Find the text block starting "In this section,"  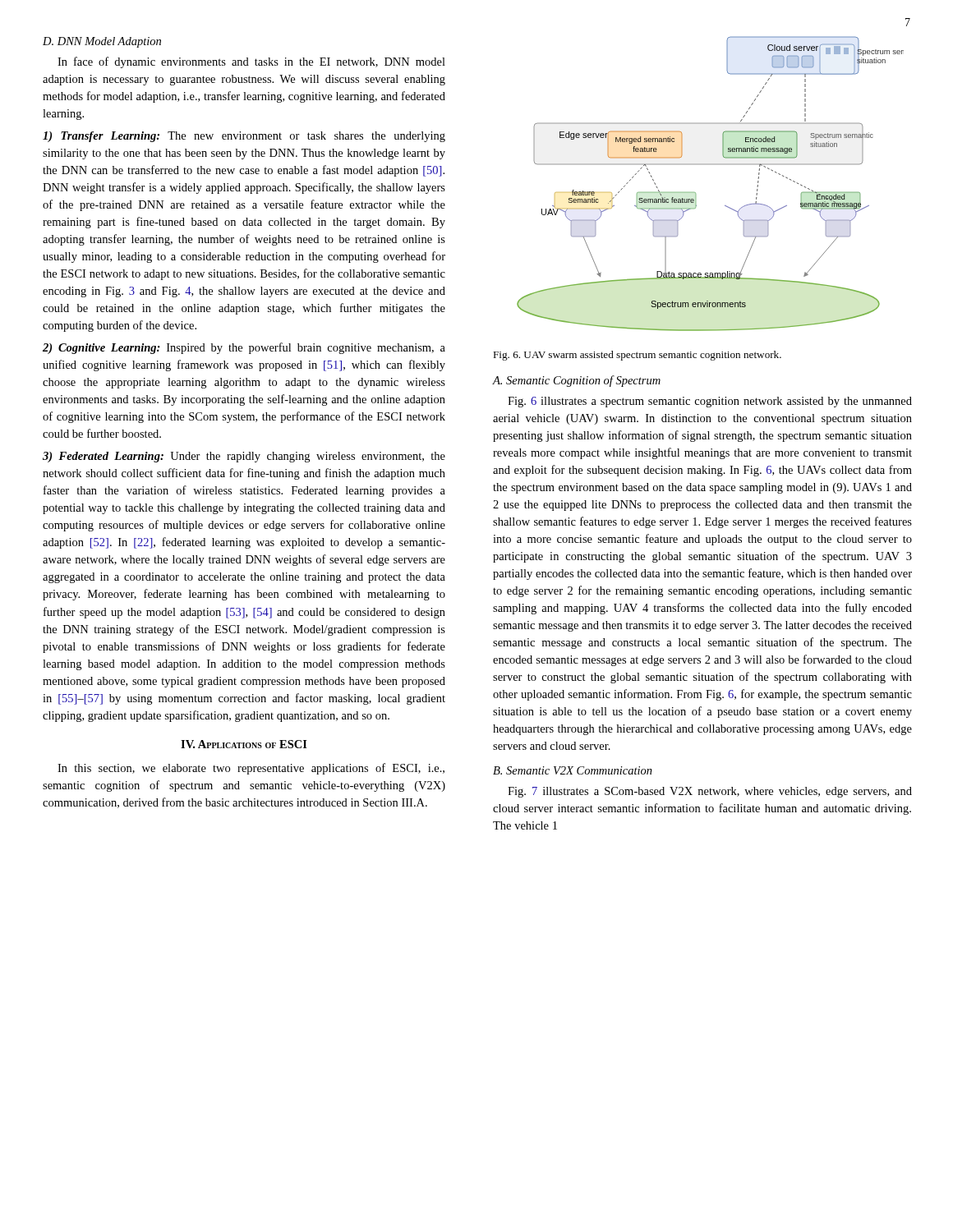click(244, 785)
